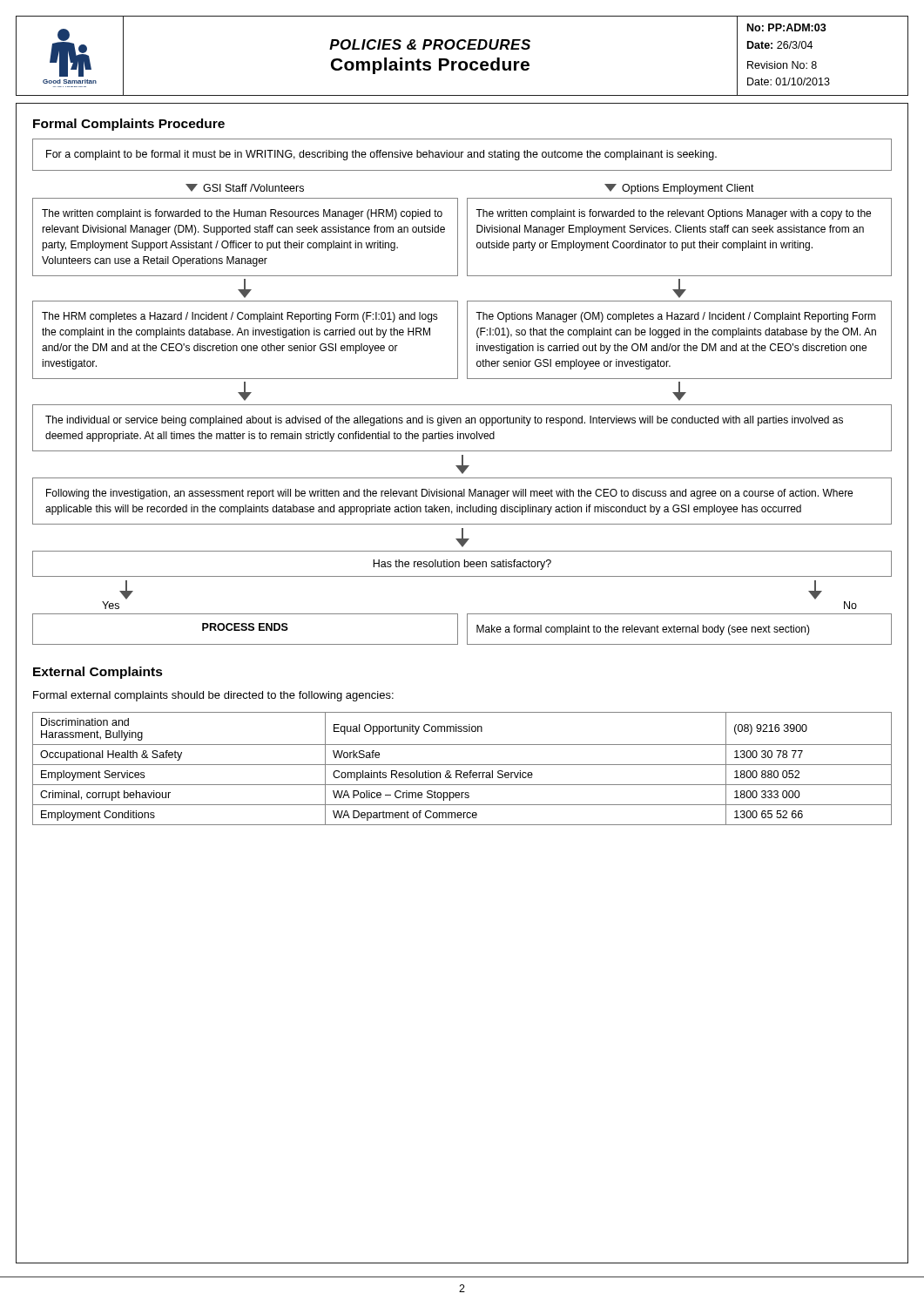The height and width of the screenshot is (1307, 924).
Task: Select the passage starting "Options Employment Client"
Action: coord(679,188)
